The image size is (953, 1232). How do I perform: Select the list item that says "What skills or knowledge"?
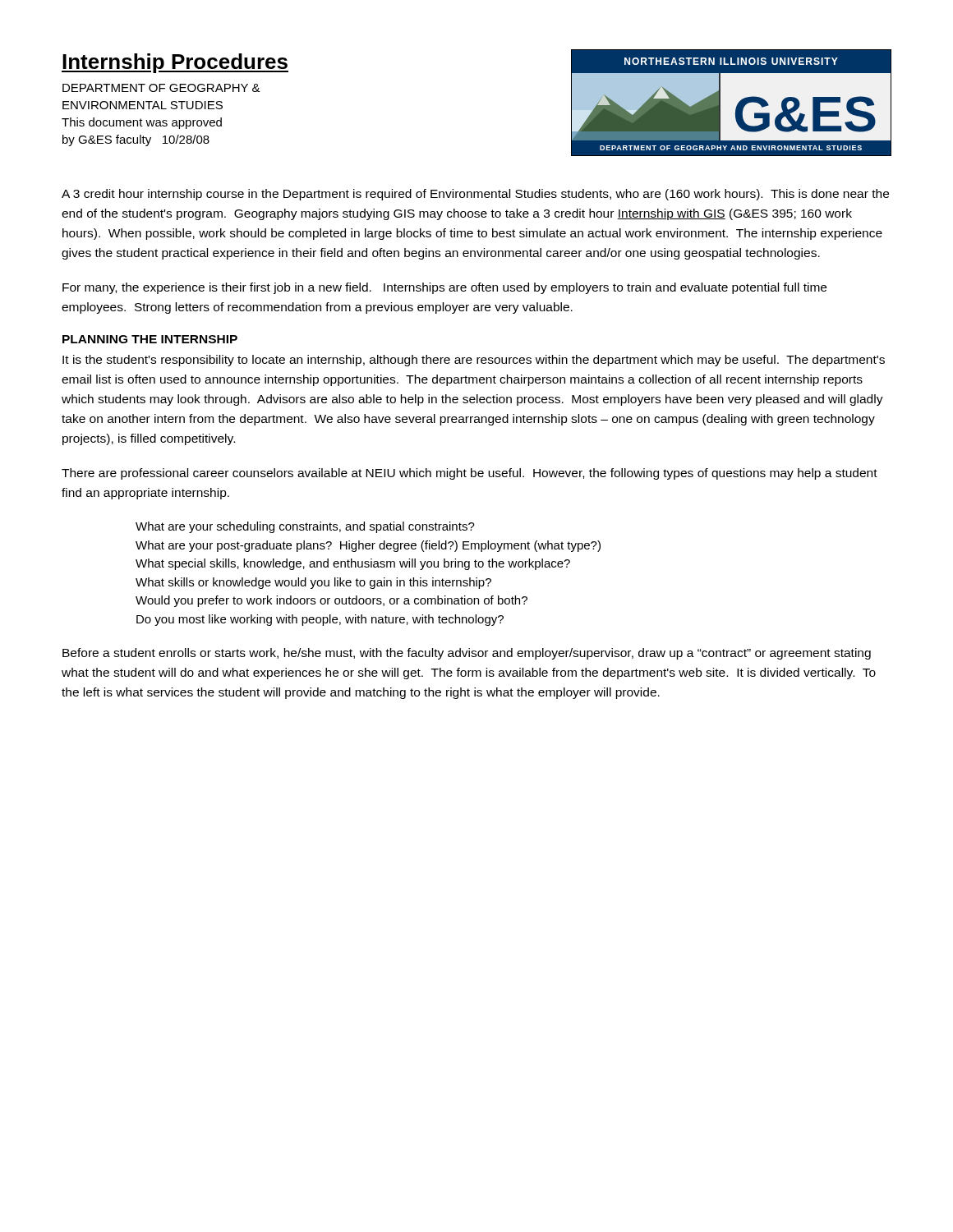[314, 582]
